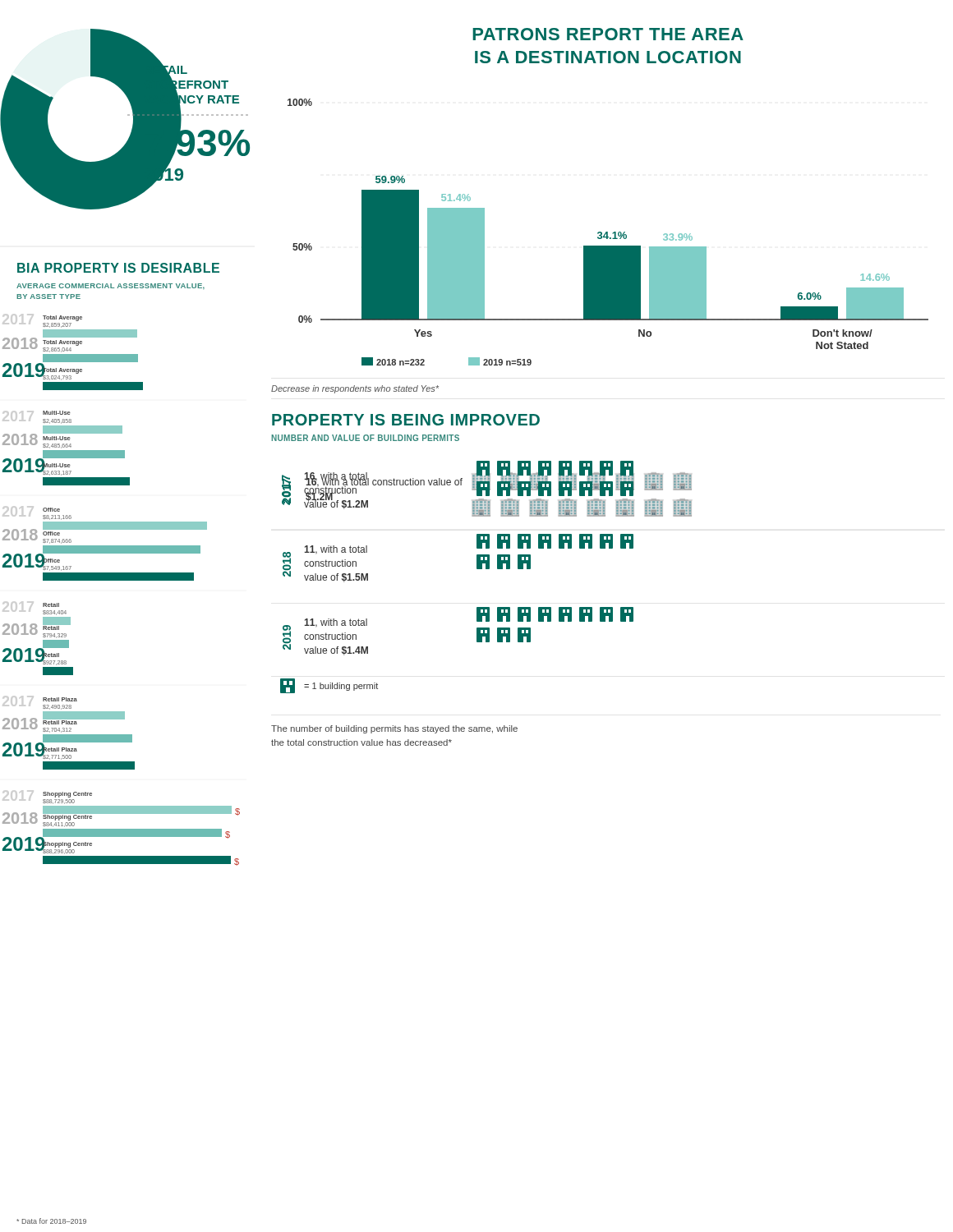Locate the text block that reads "NUMBER AND VALUE"

pos(365,438)
